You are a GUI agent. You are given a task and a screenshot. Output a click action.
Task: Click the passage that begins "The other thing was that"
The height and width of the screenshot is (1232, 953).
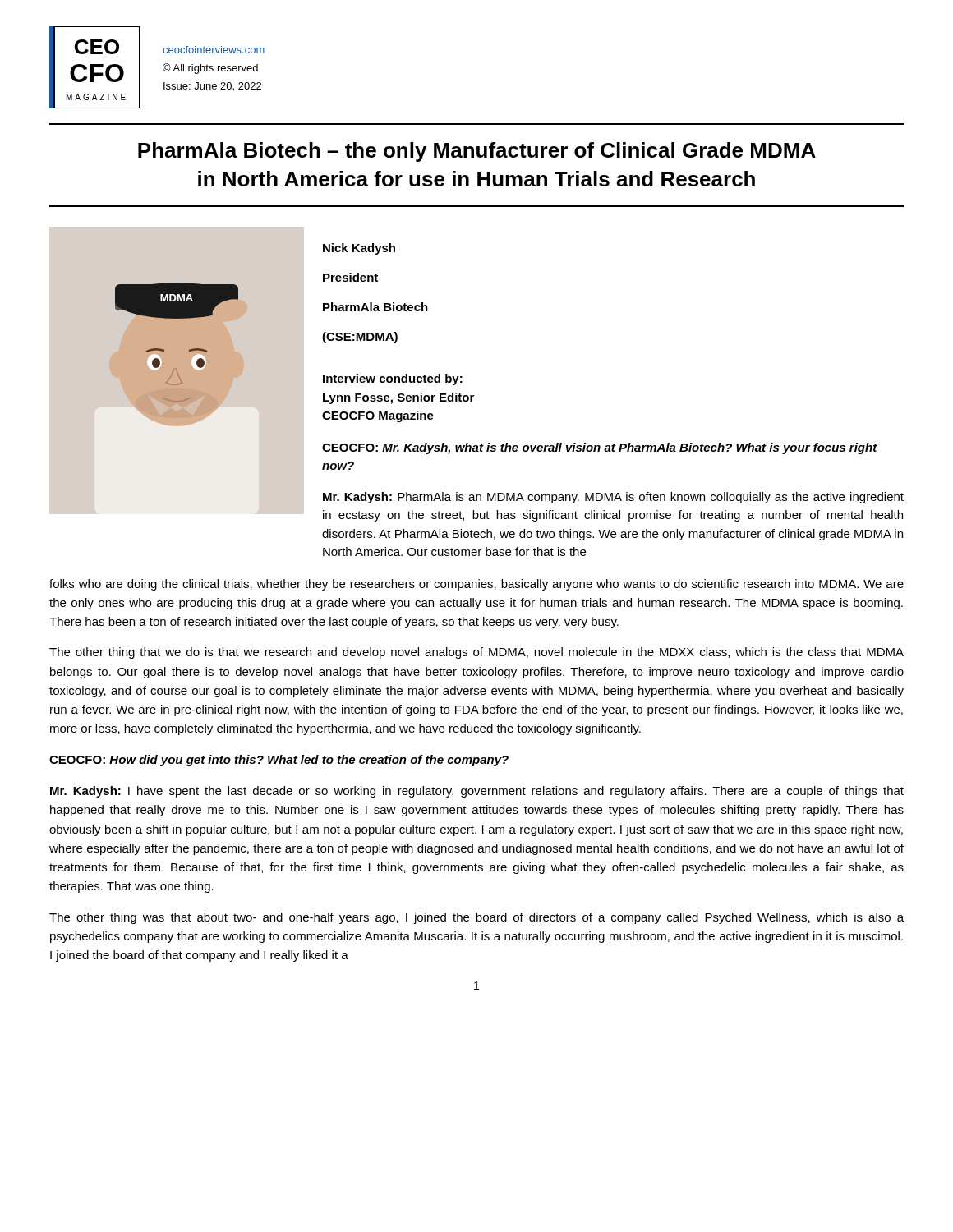coord(476,936)
